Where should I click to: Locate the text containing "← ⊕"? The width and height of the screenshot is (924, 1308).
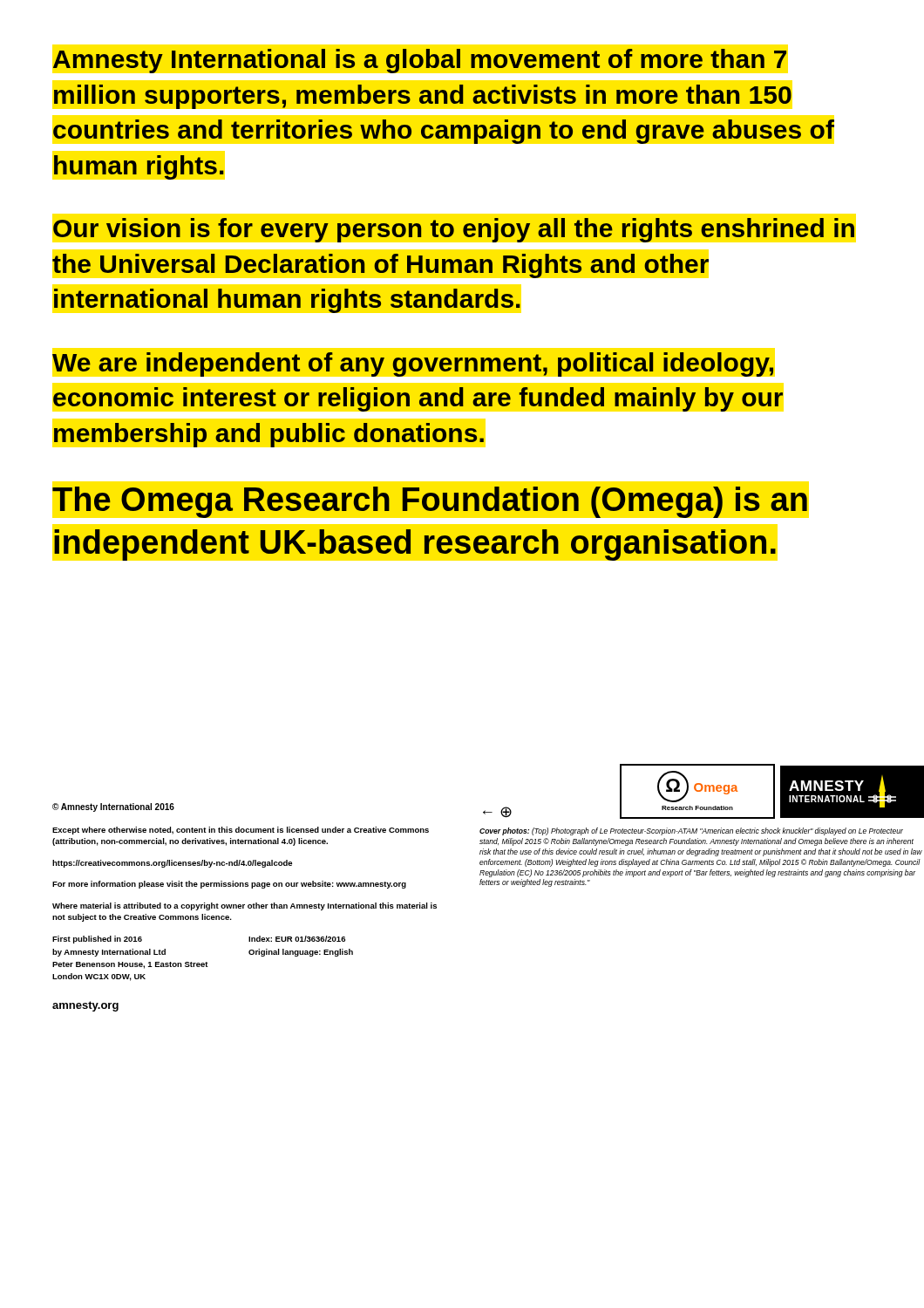702,812
